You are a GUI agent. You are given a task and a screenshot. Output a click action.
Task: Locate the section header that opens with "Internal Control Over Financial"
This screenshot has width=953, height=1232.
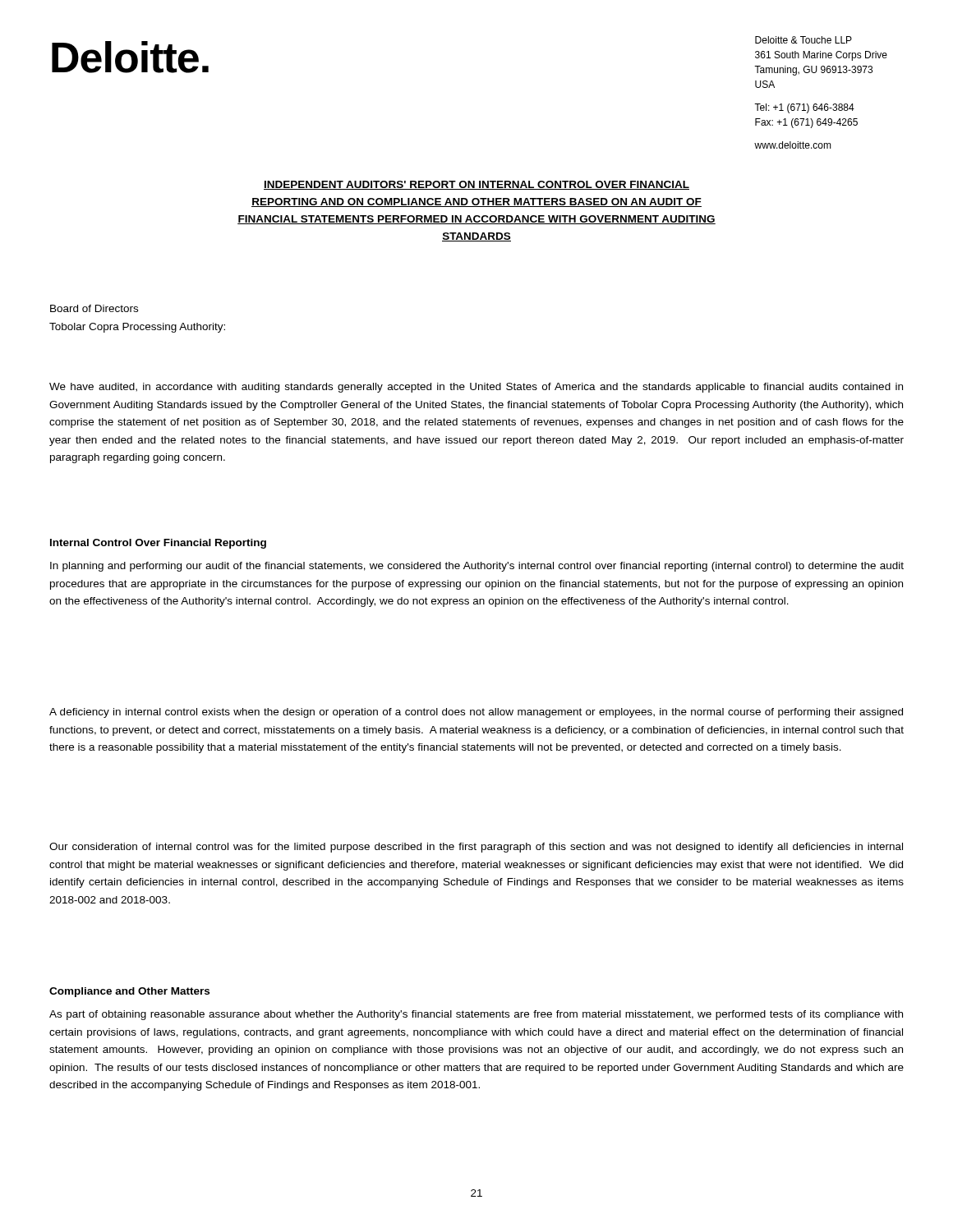pos(158,544)
